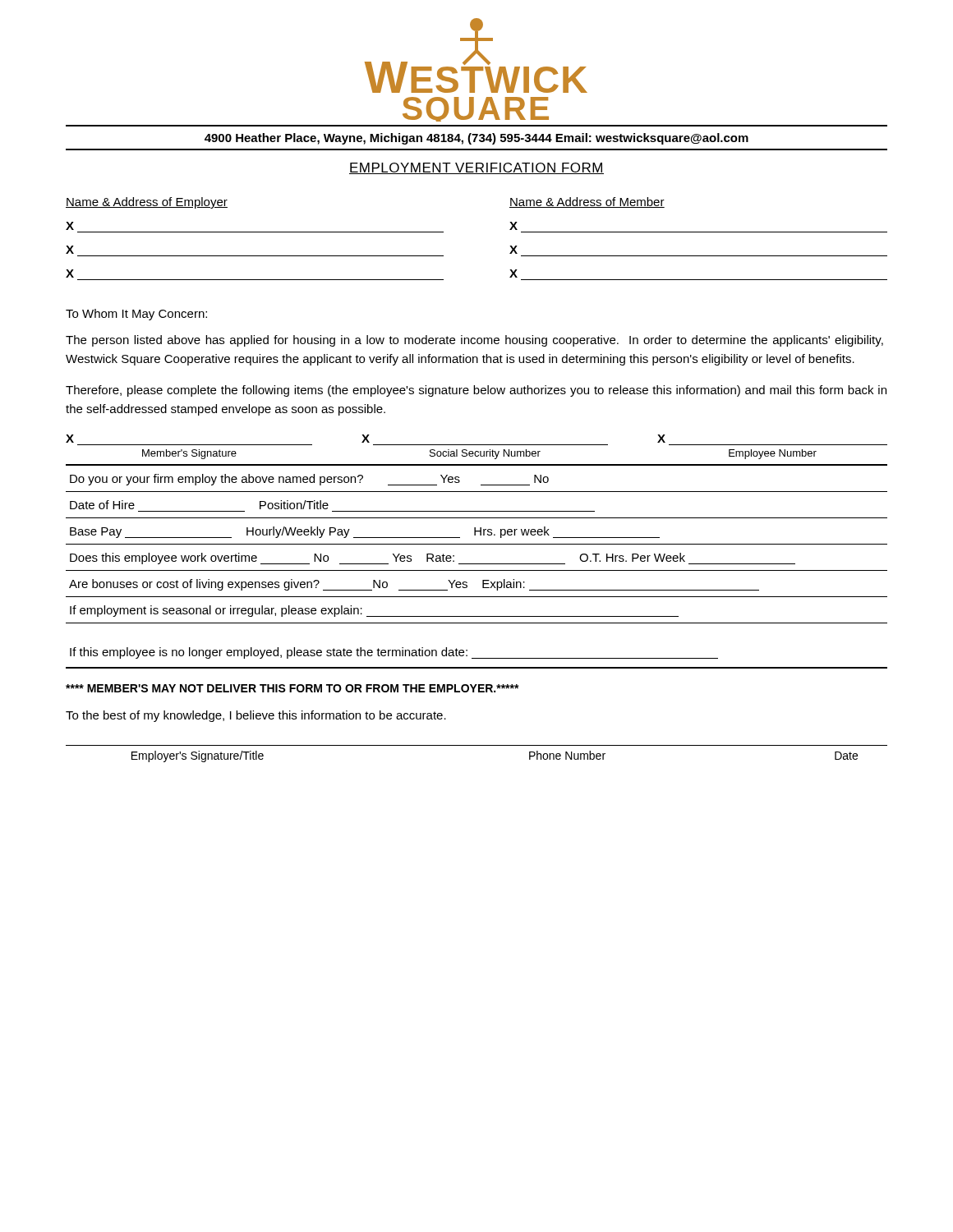Viewport: 953px width, 1232px height.
Task: Locate the text block containing "Name & Address of Employer"
Action: click(x=255, y=237)
